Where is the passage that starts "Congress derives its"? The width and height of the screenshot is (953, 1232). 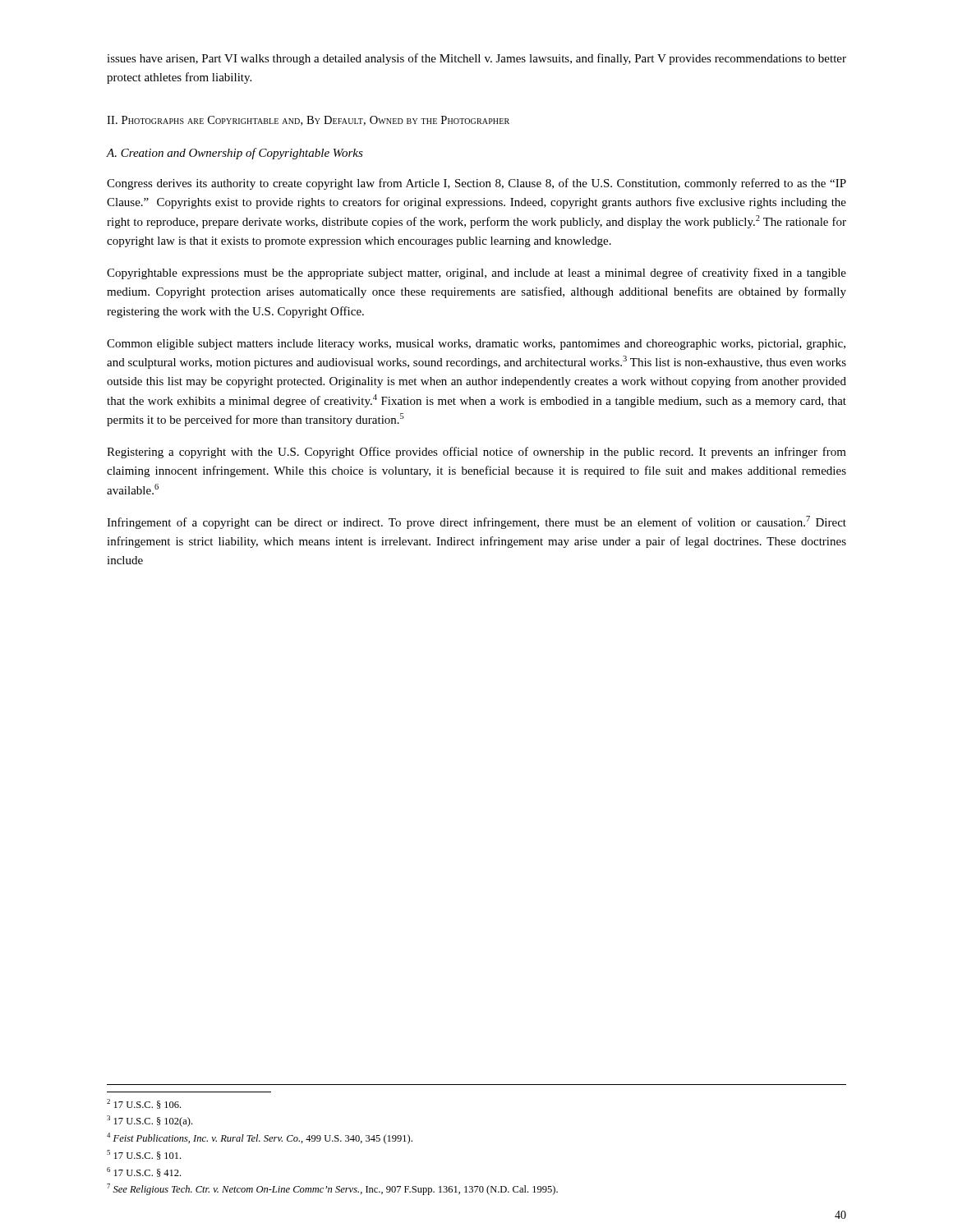click(476, 213)
